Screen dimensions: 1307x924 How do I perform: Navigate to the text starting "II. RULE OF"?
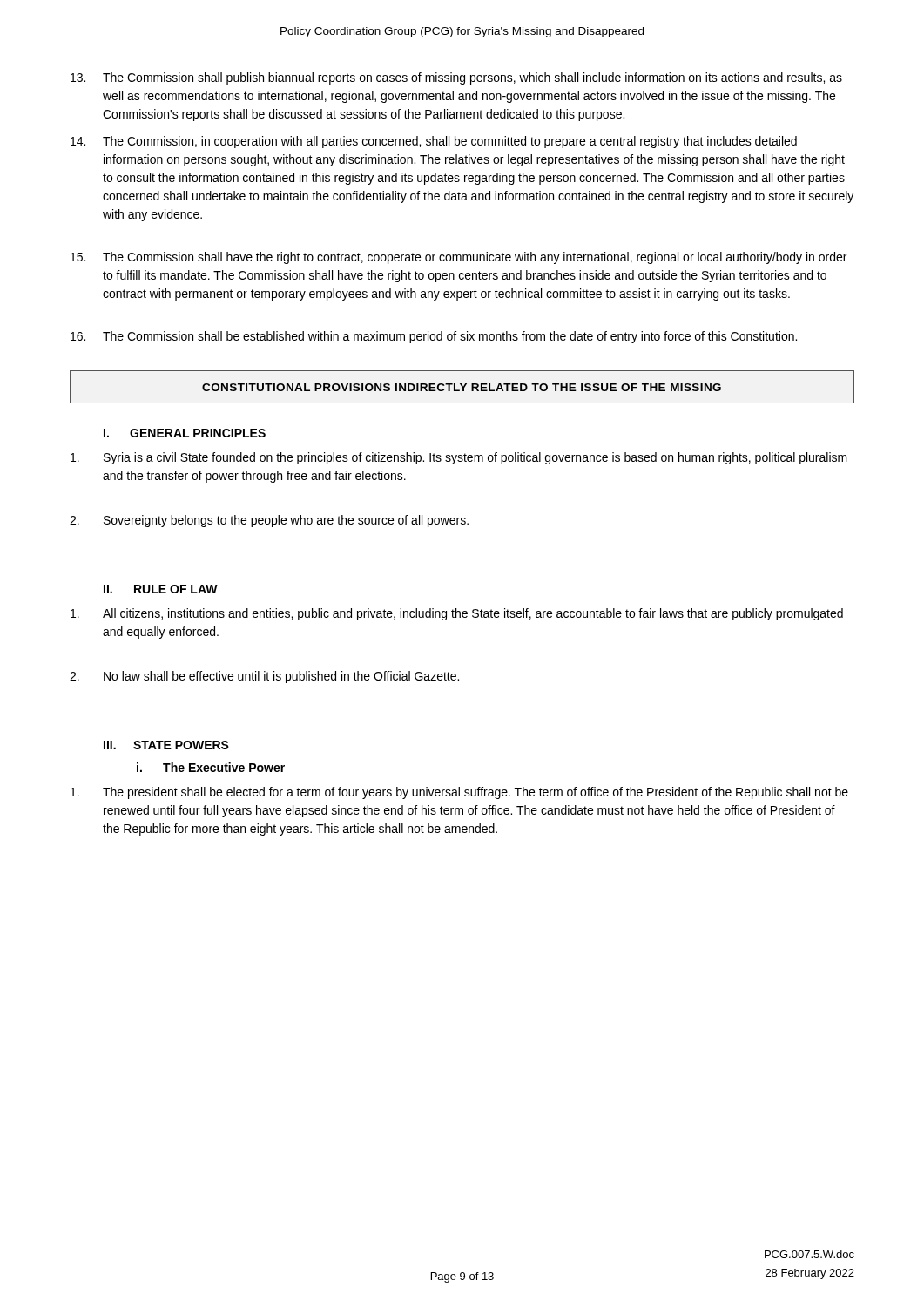pos(160,589)
